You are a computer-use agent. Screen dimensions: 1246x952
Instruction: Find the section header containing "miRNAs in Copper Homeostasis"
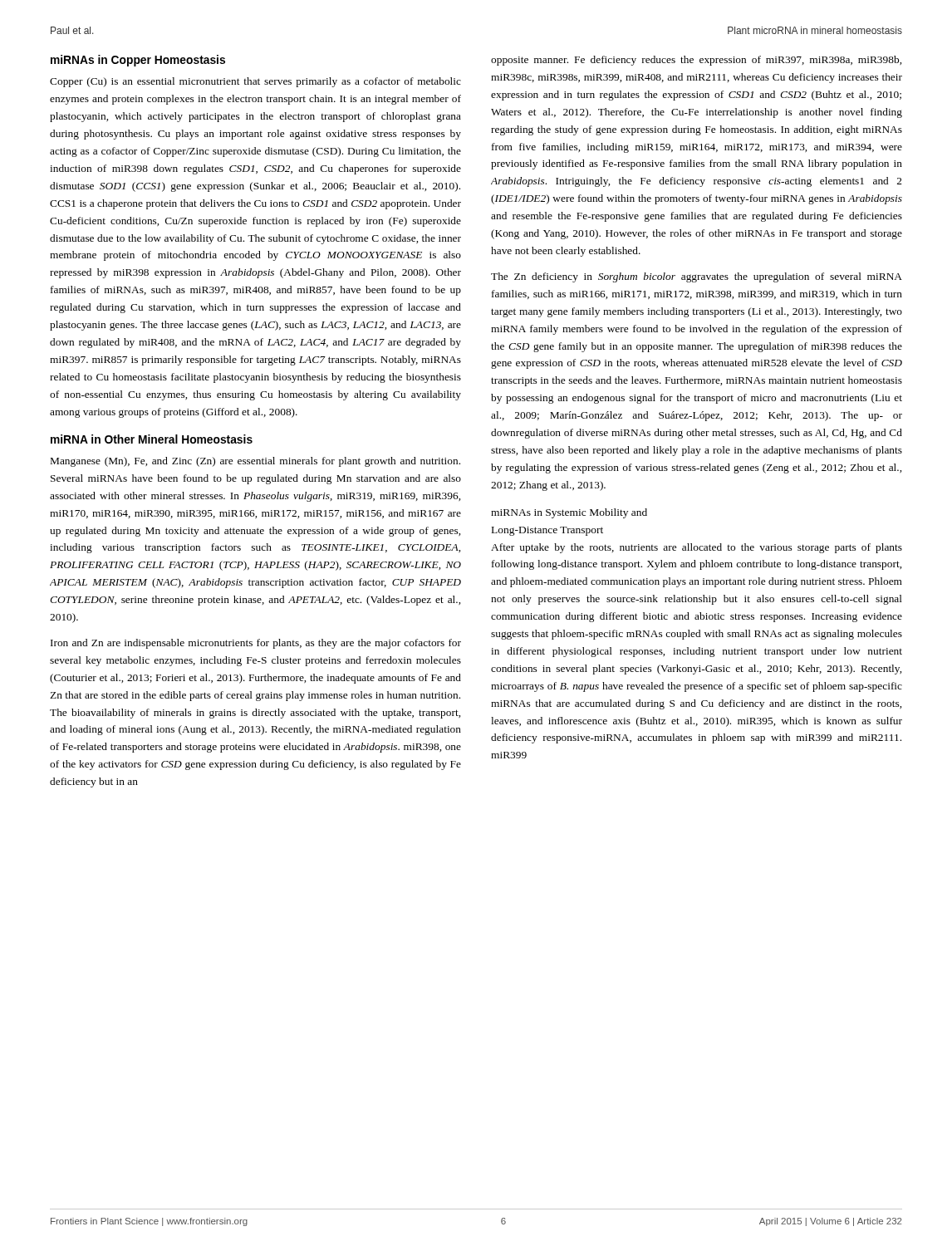(x=138, y=60)
